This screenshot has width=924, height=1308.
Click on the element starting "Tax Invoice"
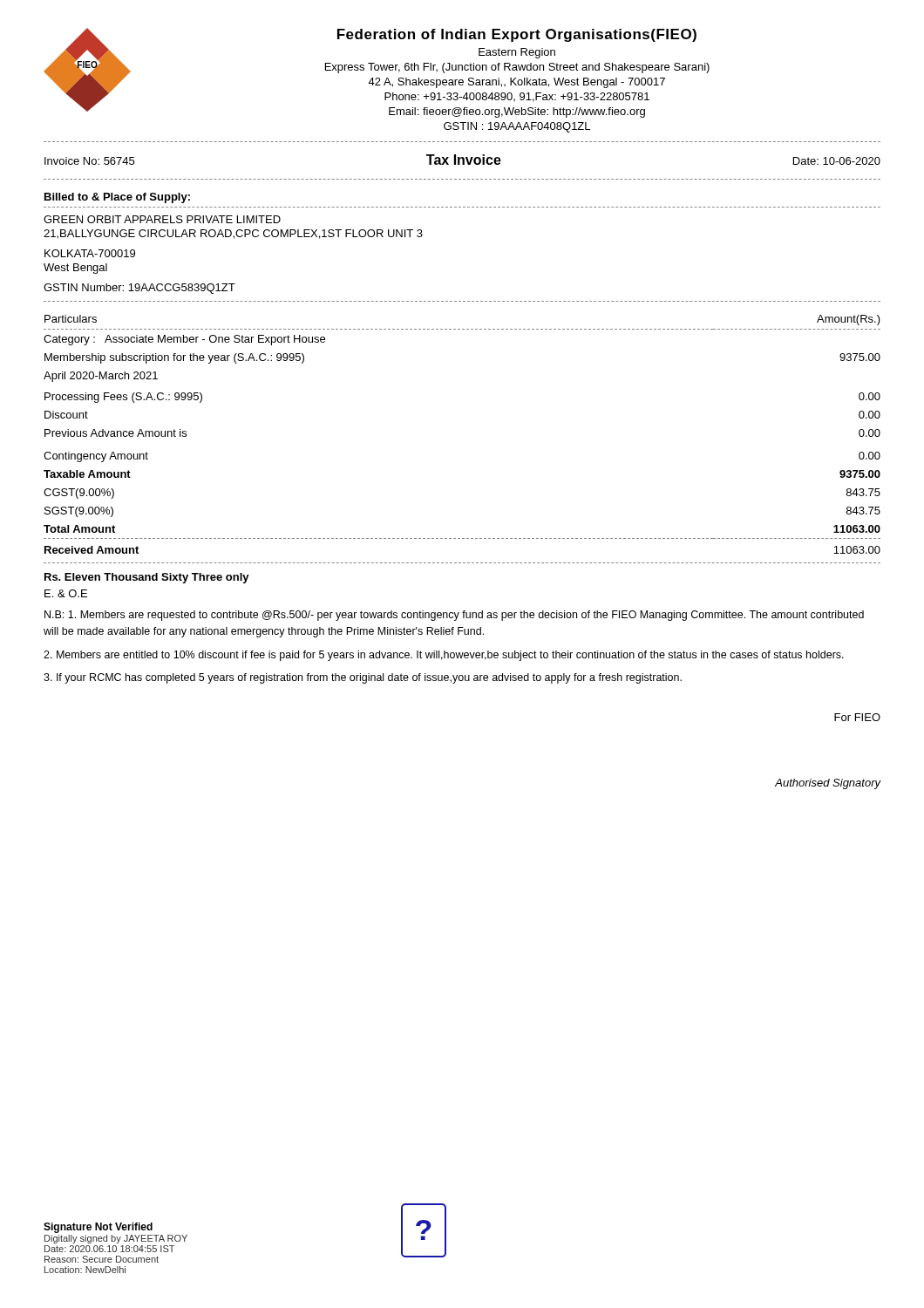coord(464,160)
